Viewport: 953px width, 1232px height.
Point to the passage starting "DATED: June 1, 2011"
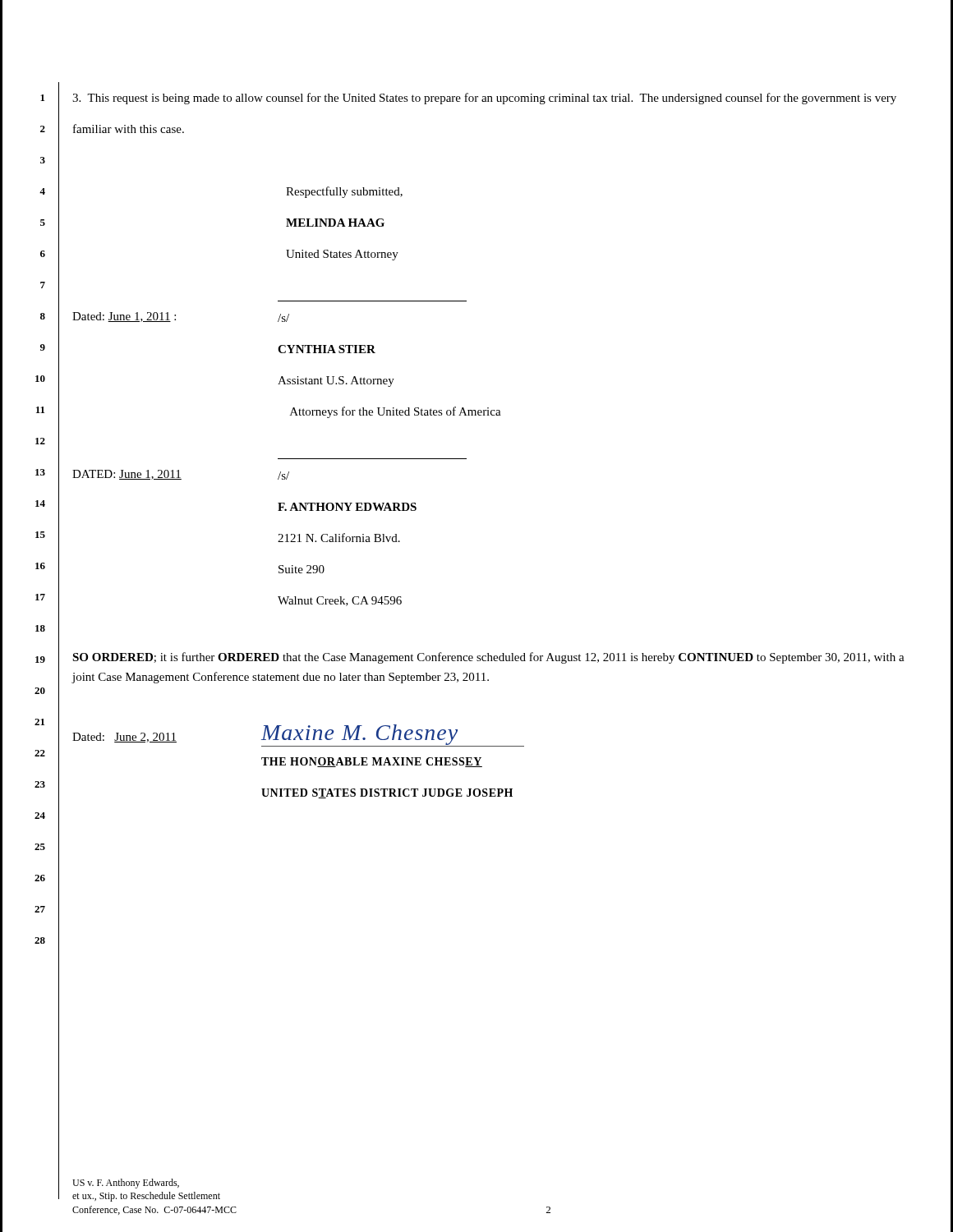click(x=181, y=475)
